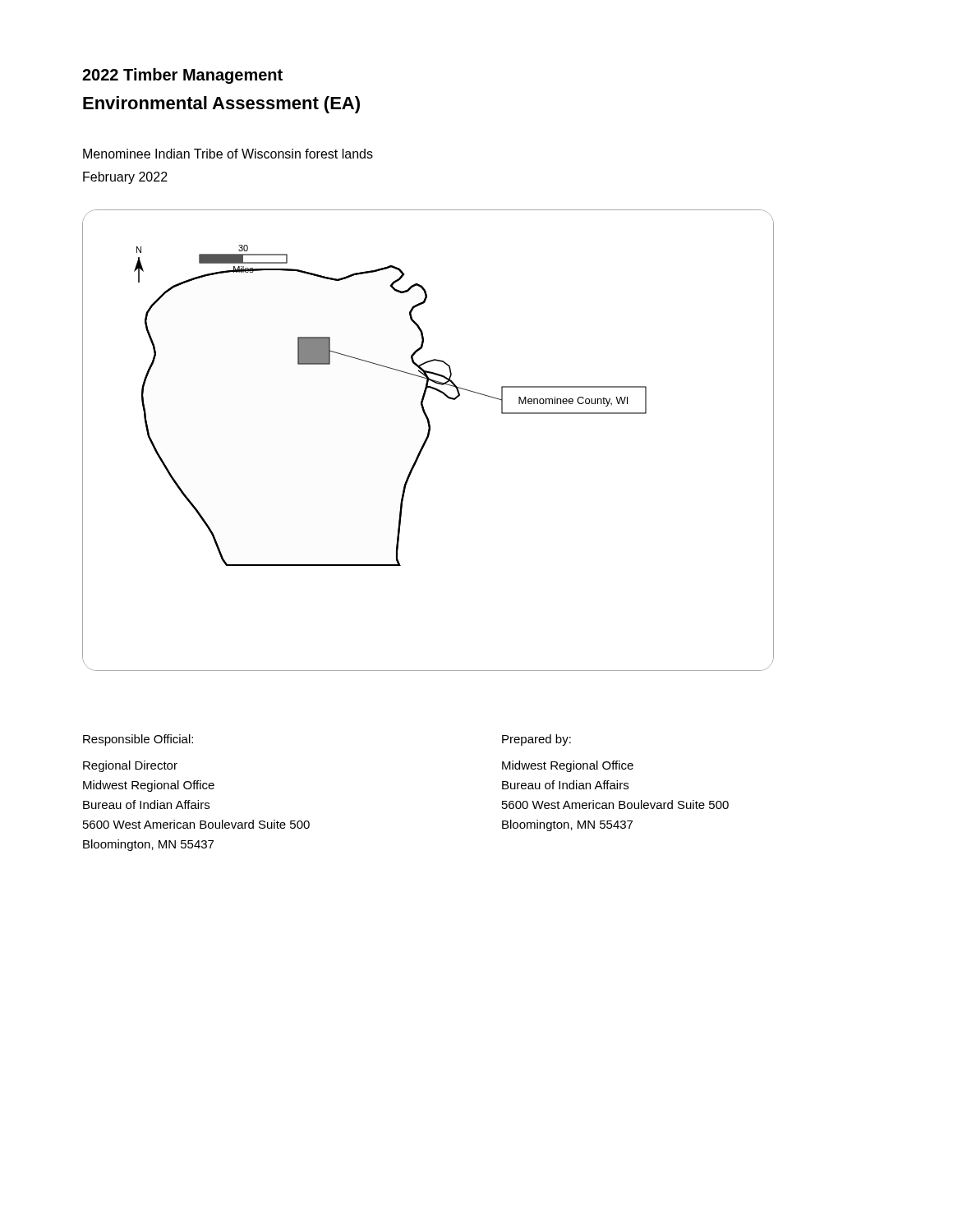Image resolution: width=953 pixels, height=1232 pixels.
Task: Click on the passage starting "February 2022"
Action: pos(125,177)
